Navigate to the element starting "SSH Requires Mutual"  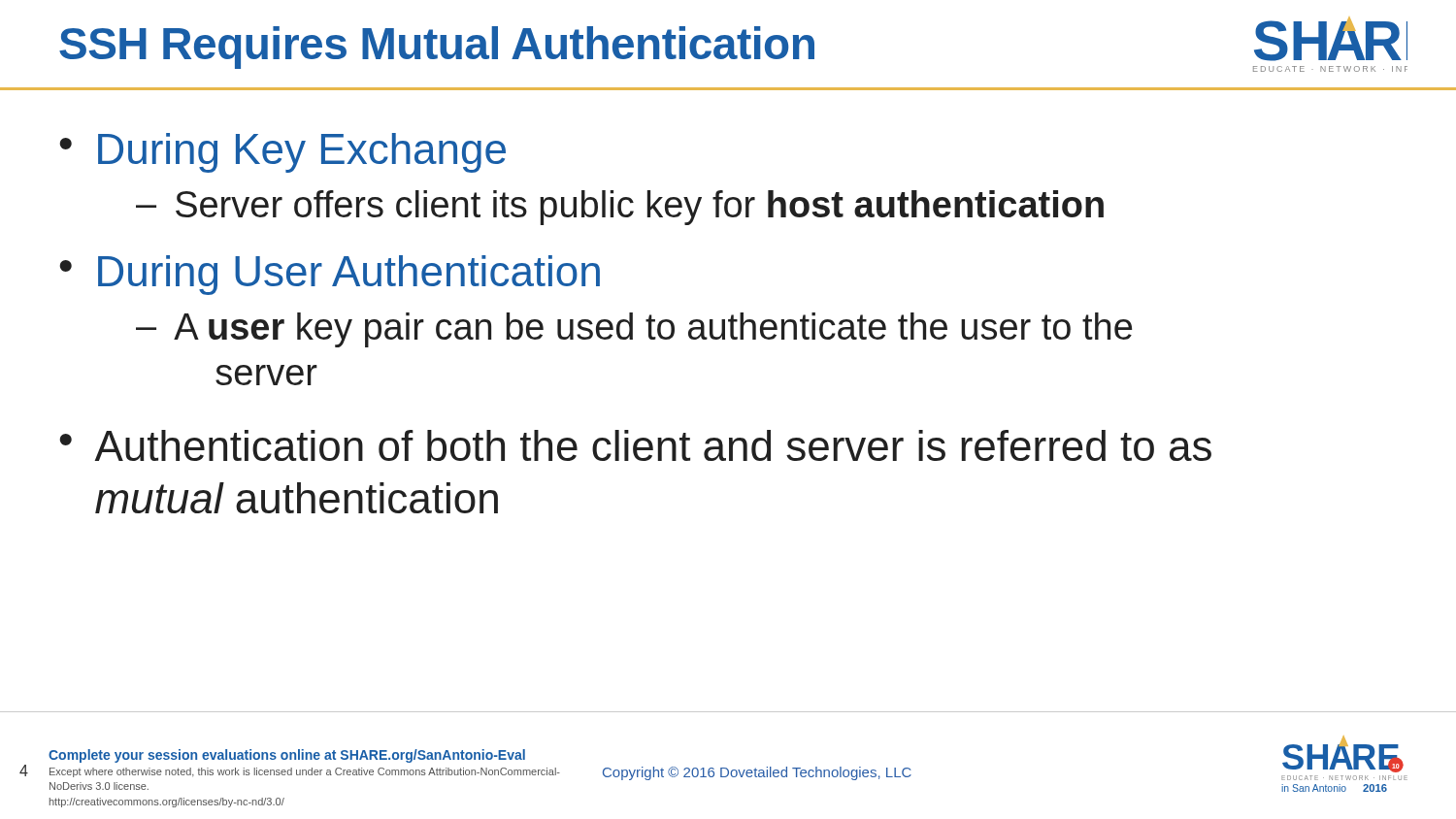[437, 44]
